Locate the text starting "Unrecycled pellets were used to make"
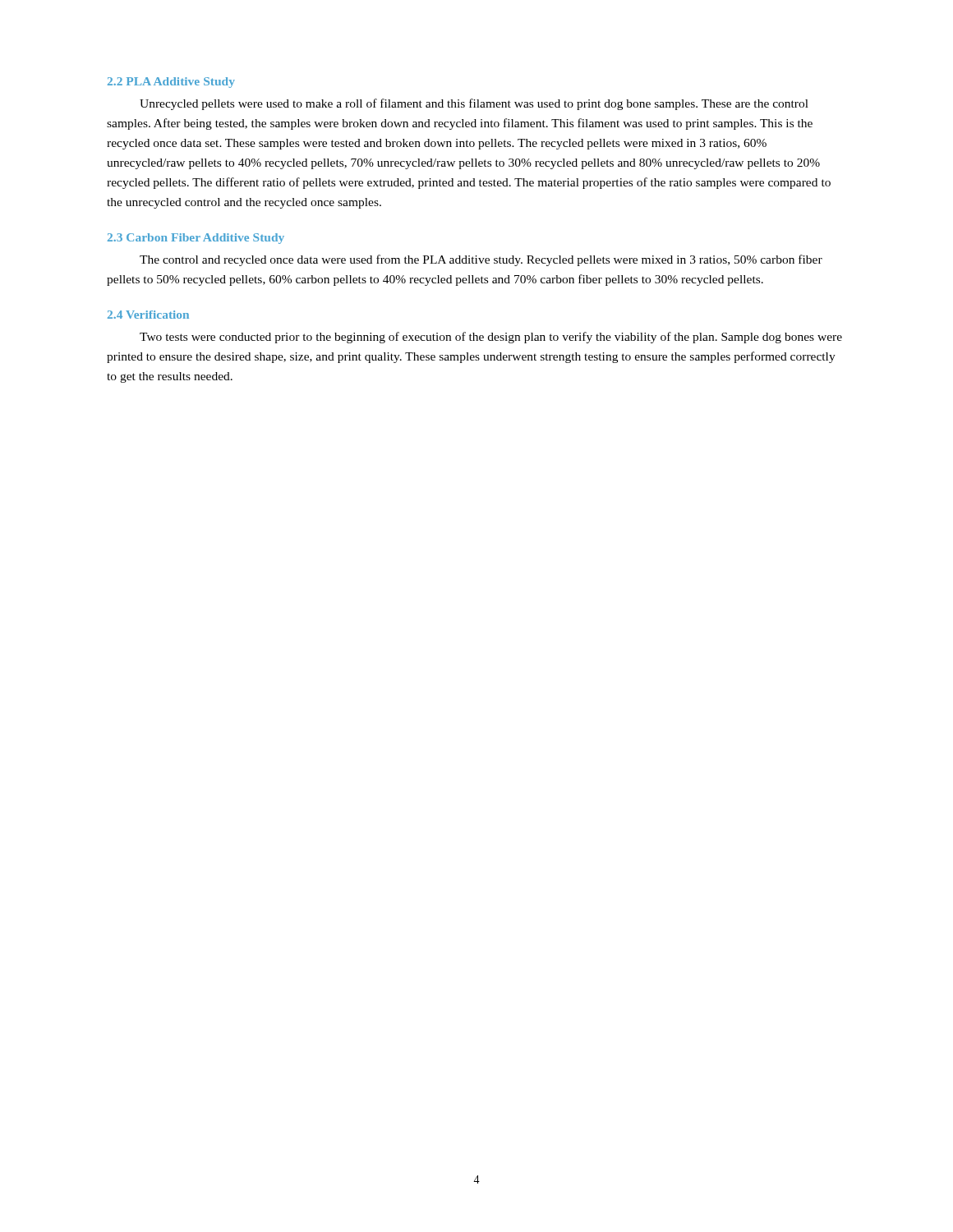The width and height of the screenshot is (953, 1232). (x=476, y=153)
